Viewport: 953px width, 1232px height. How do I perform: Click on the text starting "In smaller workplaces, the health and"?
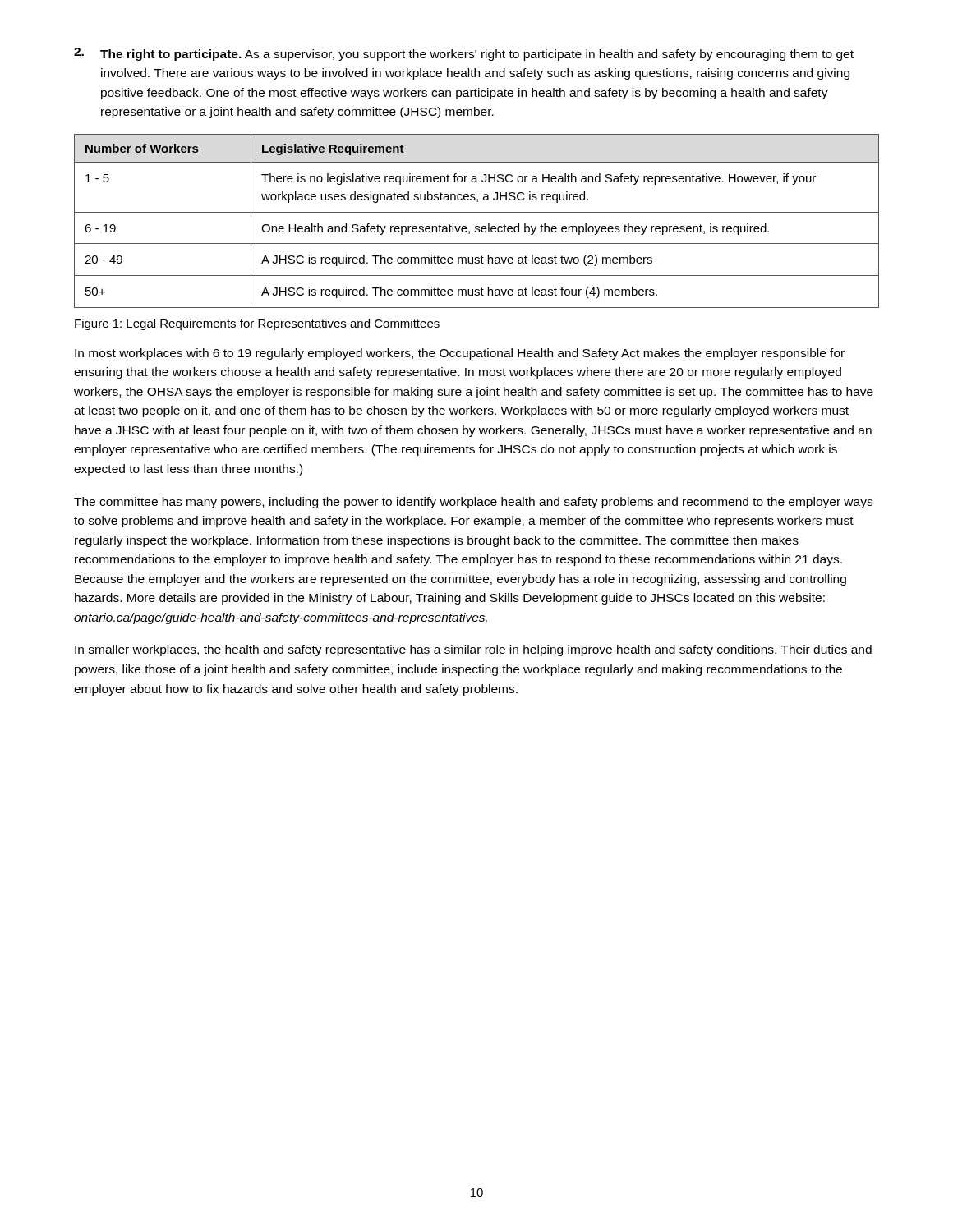[473, 669]
